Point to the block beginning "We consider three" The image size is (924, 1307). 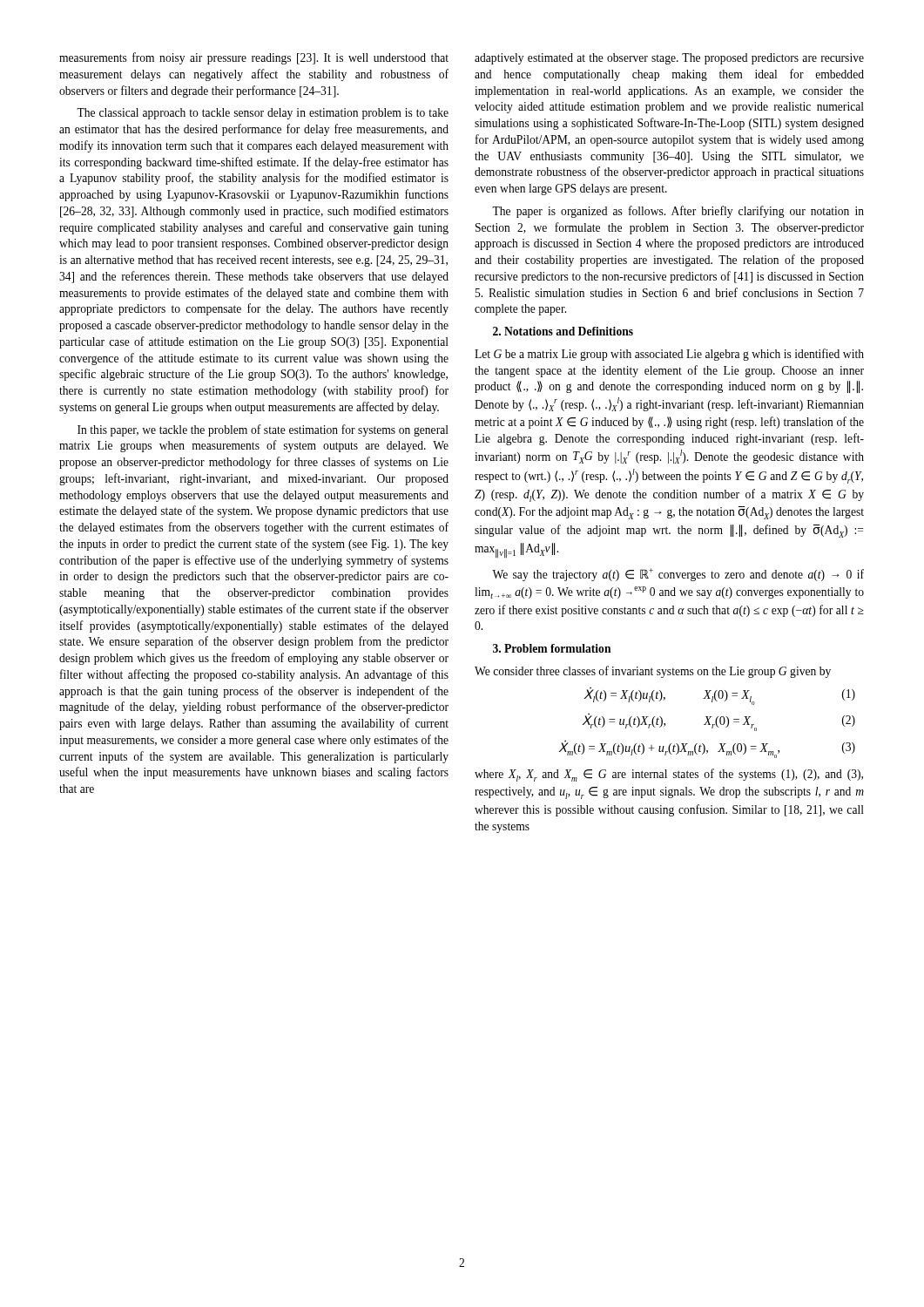coord(669,672)
